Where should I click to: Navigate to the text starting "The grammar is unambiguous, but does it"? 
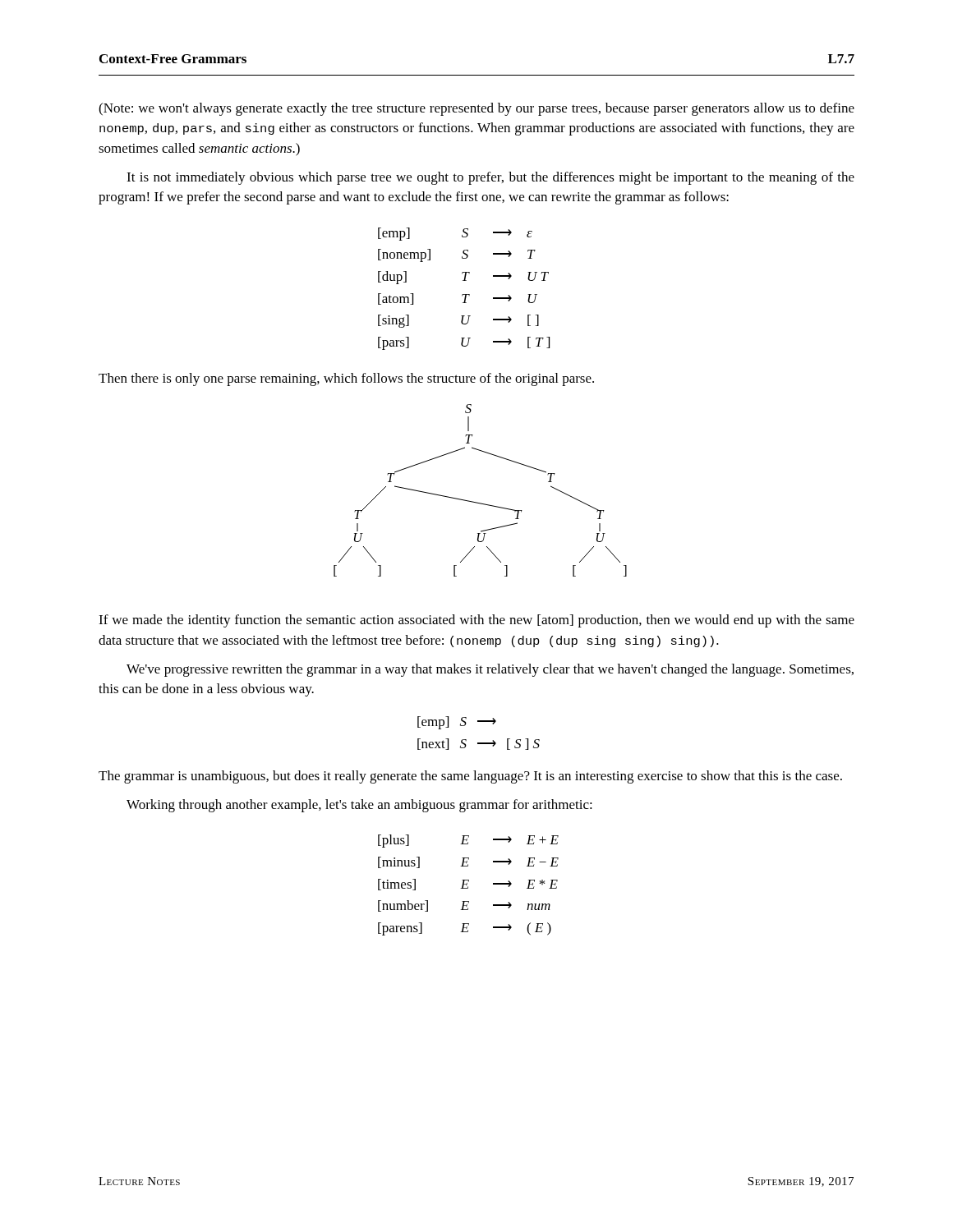pyautogui.click(x=476, y=791)
